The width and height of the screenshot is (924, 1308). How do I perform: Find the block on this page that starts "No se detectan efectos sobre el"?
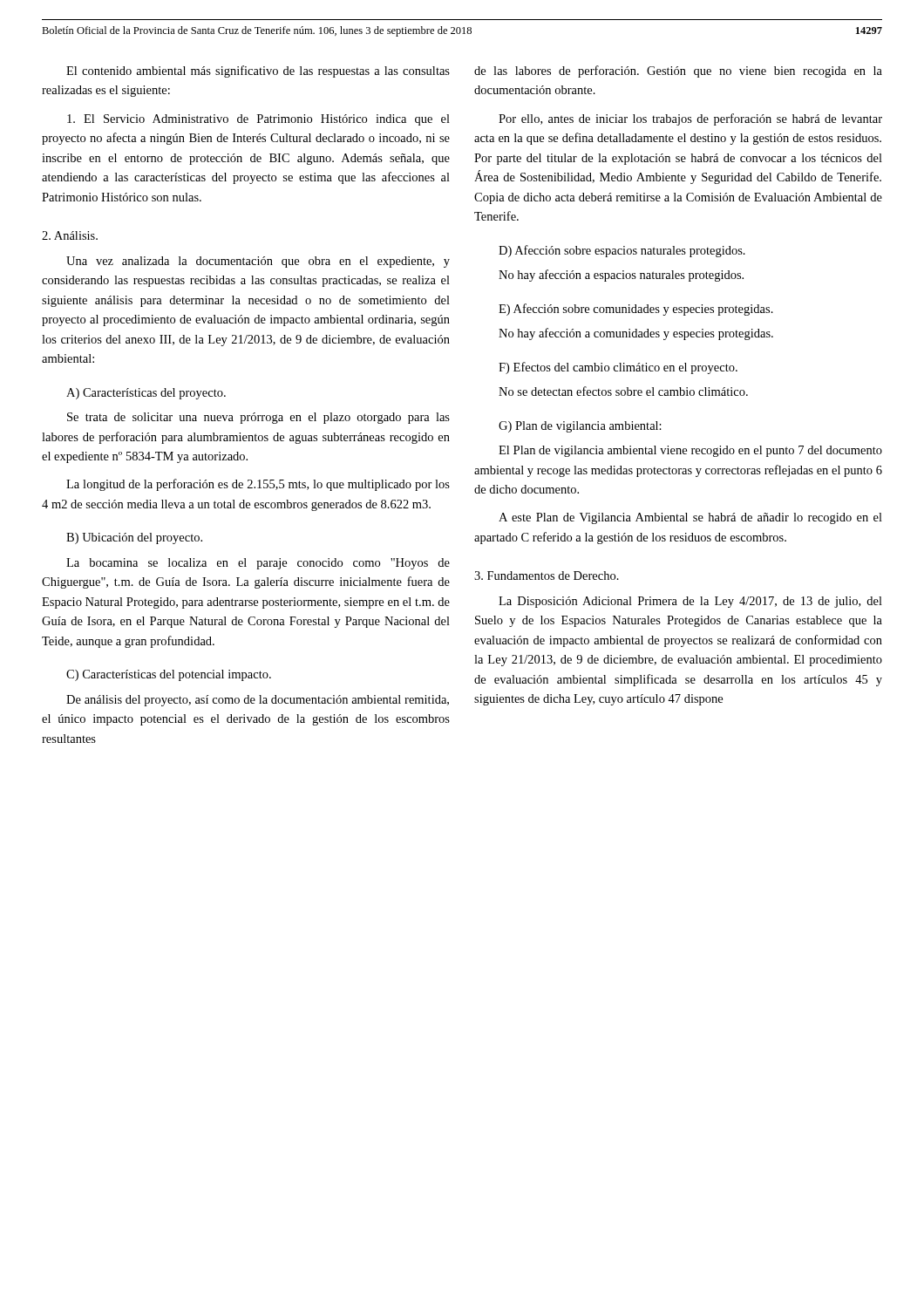624,392
